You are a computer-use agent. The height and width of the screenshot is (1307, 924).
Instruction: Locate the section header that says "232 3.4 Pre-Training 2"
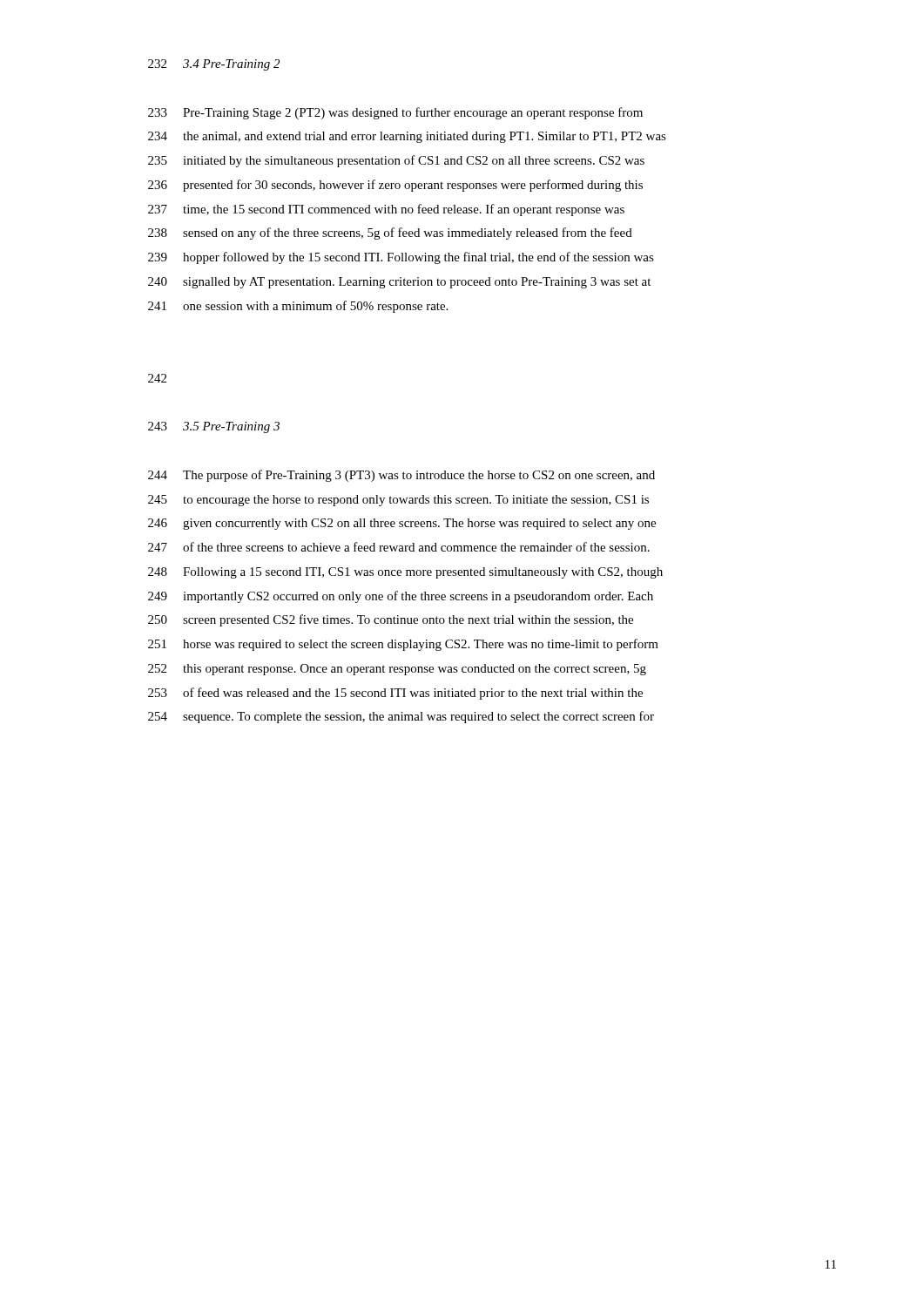click(214, 65)
